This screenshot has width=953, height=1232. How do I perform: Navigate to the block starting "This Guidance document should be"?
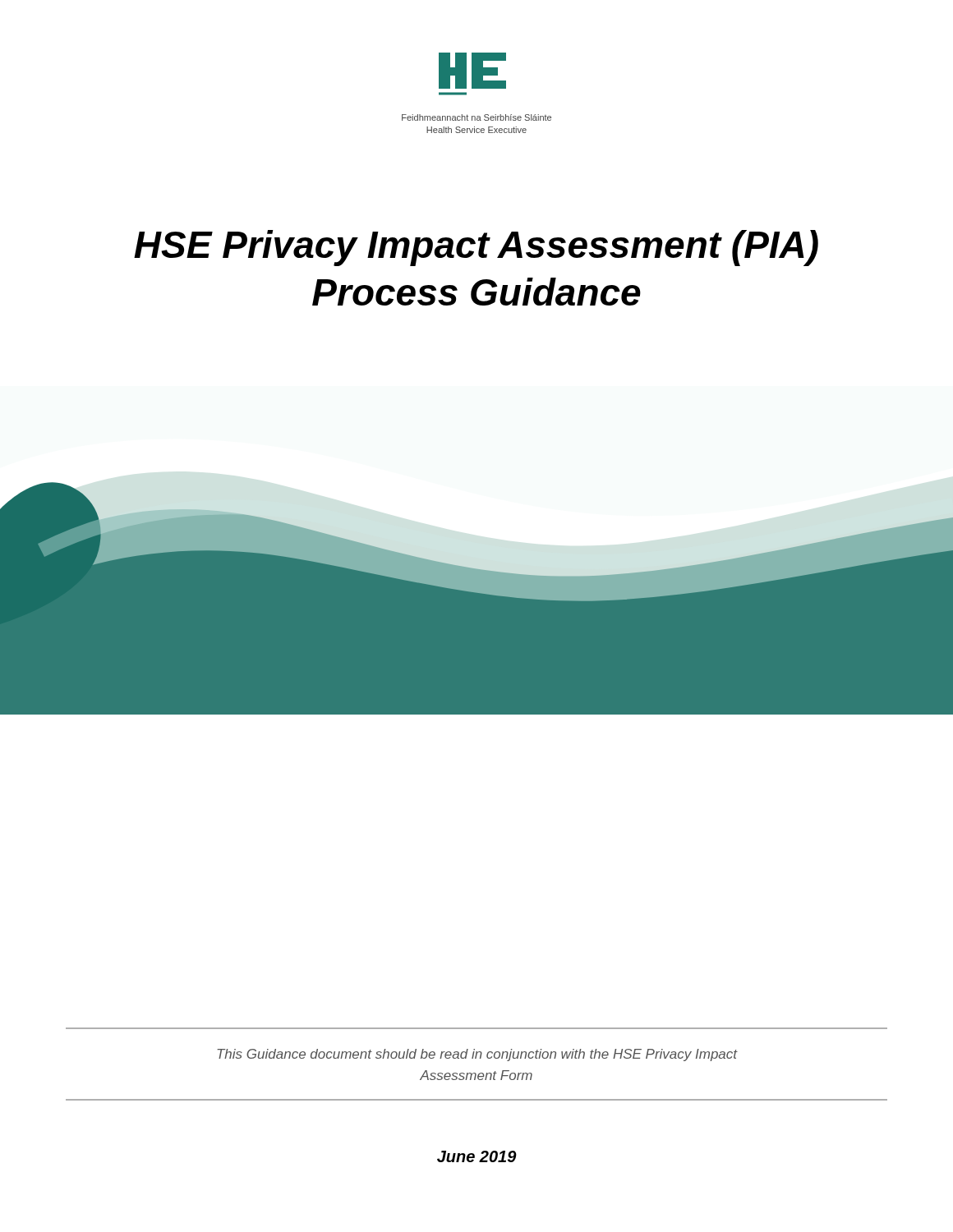pyautogui.click(x=476, y=1065)
